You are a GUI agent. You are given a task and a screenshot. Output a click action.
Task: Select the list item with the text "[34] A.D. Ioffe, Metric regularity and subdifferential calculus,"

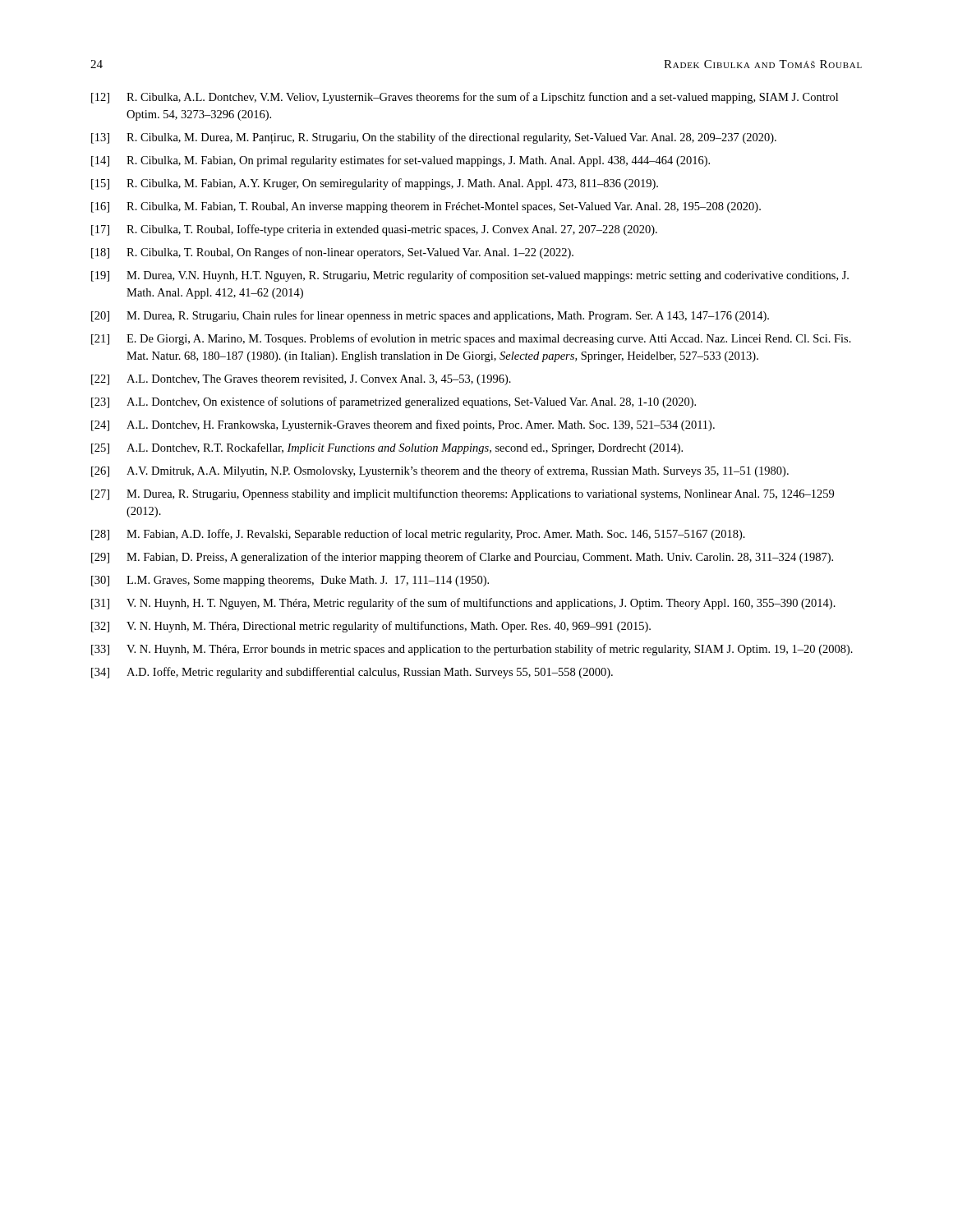coord(476,672)
